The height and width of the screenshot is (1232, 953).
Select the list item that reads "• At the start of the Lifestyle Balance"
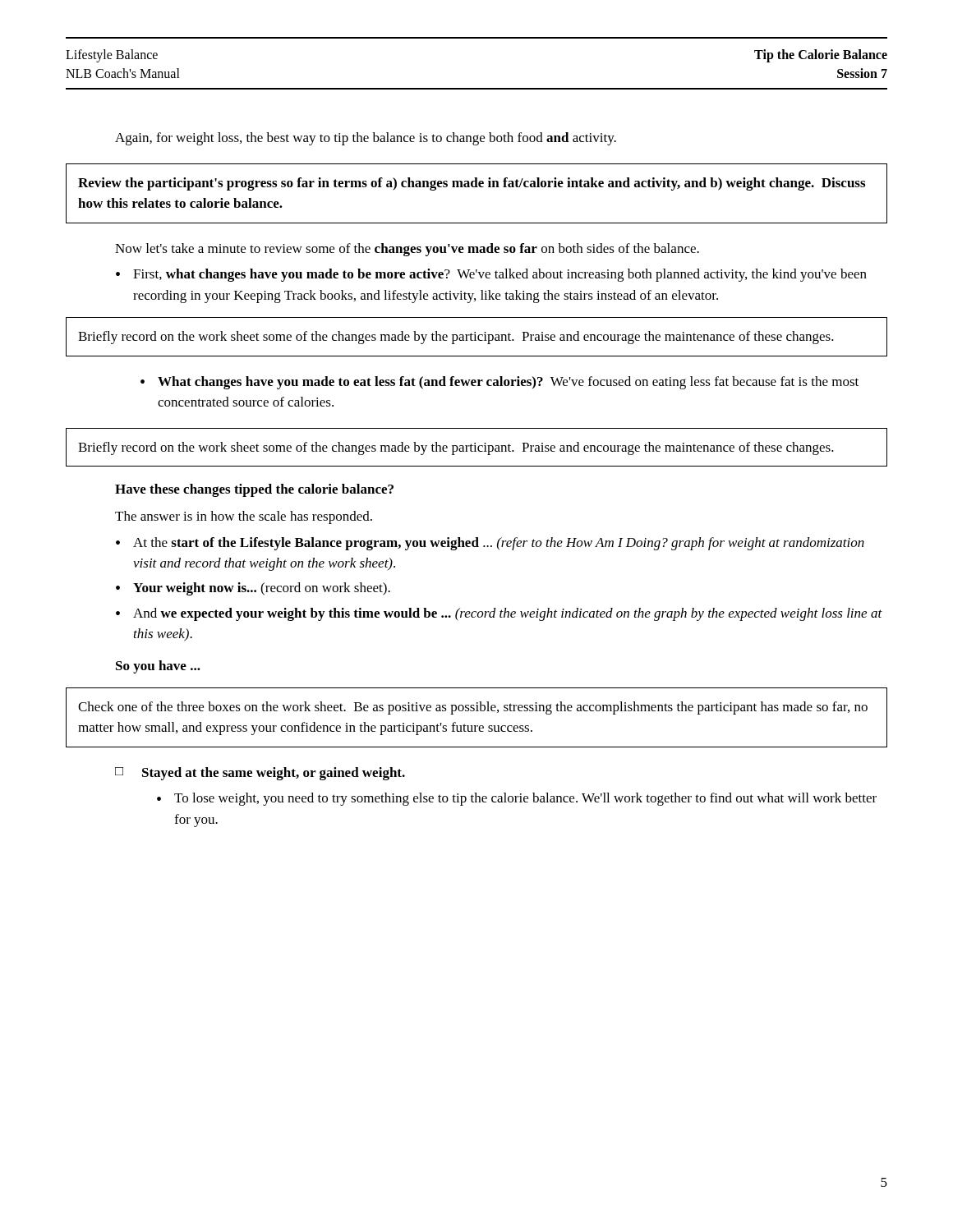pos(501,553)
